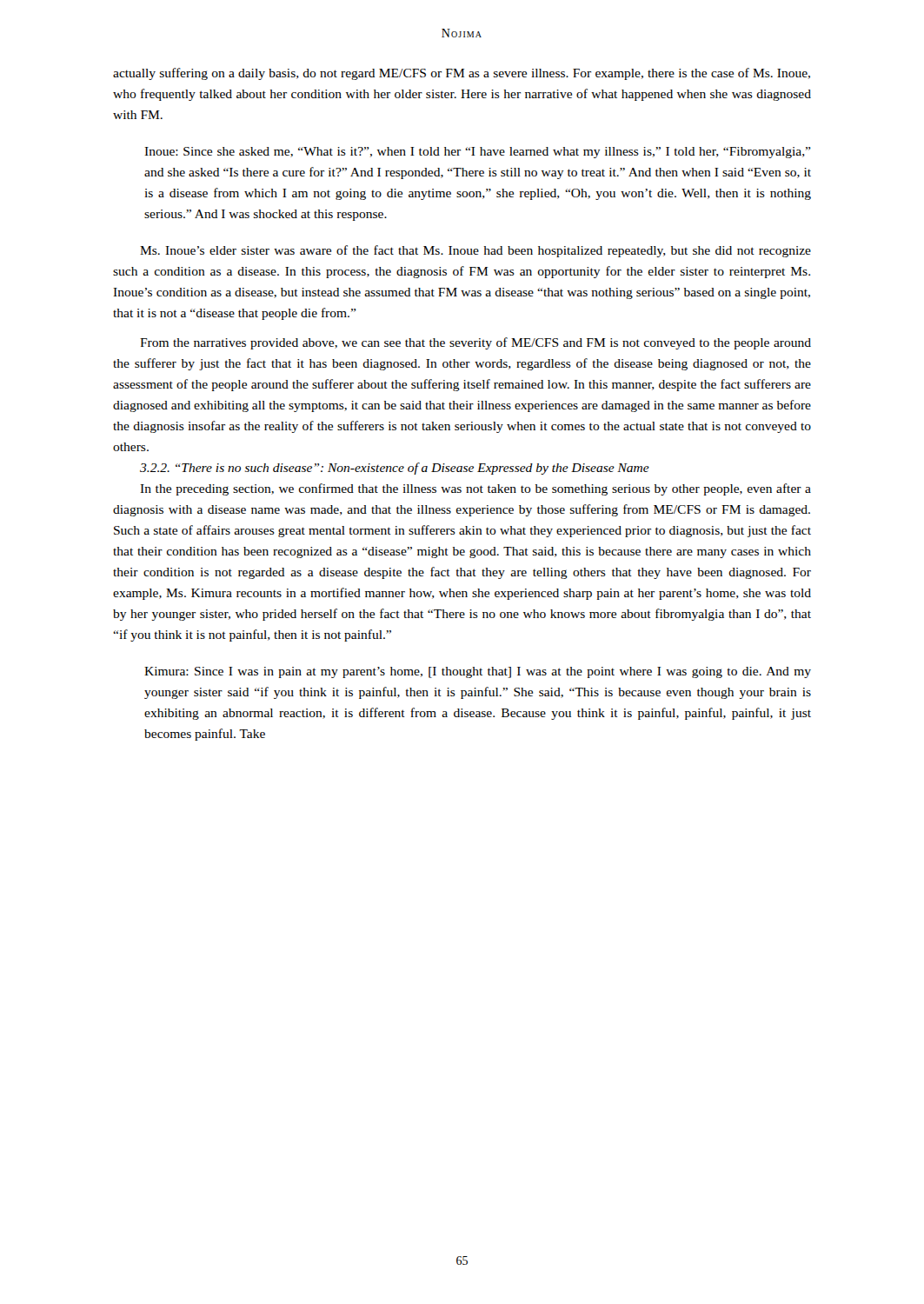Where is the passage that starts "actually suffering on a"?
This screenshot has height=1304, width=924.
tap(462, 93)
